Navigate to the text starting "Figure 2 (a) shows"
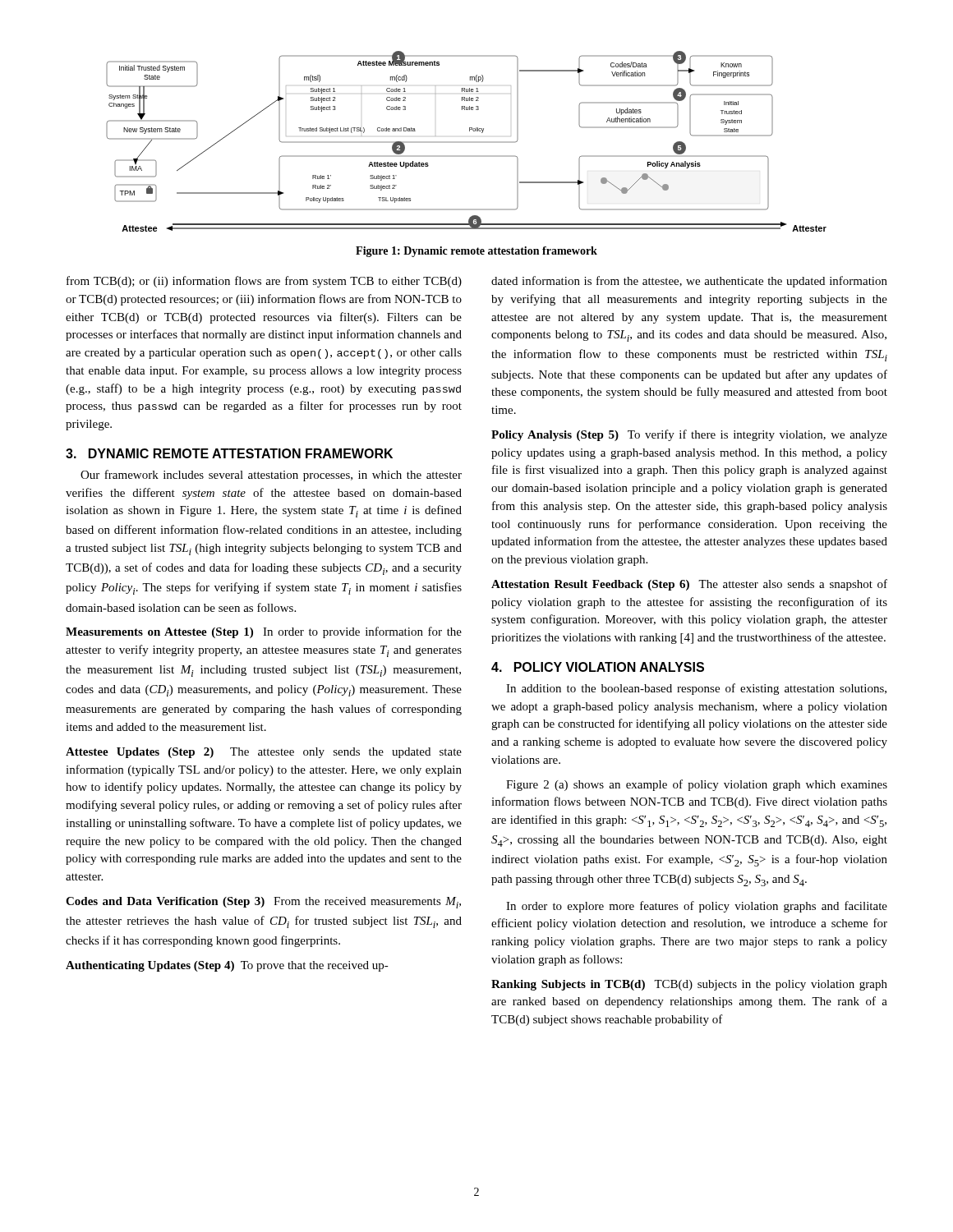The image size is (953, 1232). click(x=689, y=833)
